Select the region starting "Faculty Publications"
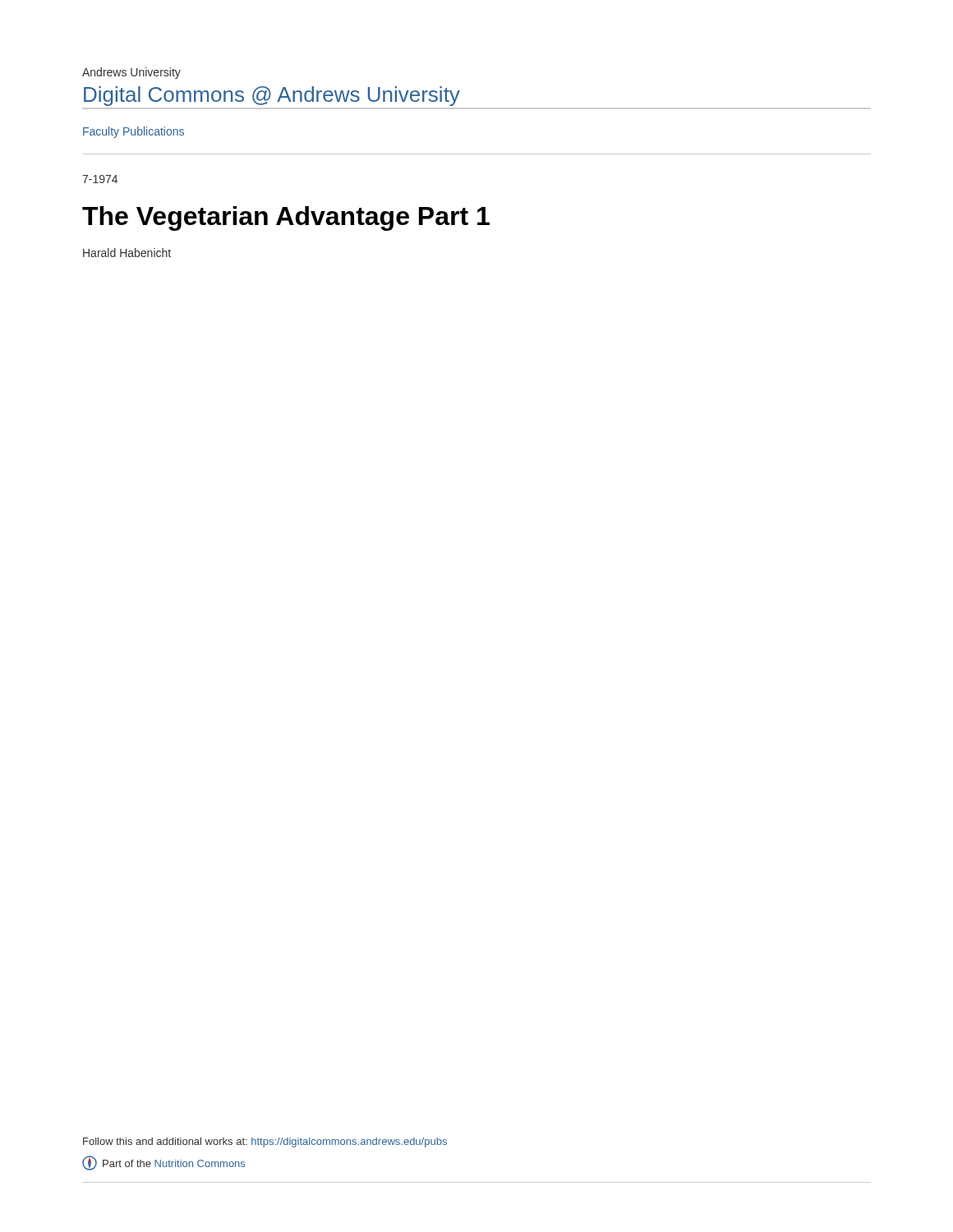 coord(133,131)
